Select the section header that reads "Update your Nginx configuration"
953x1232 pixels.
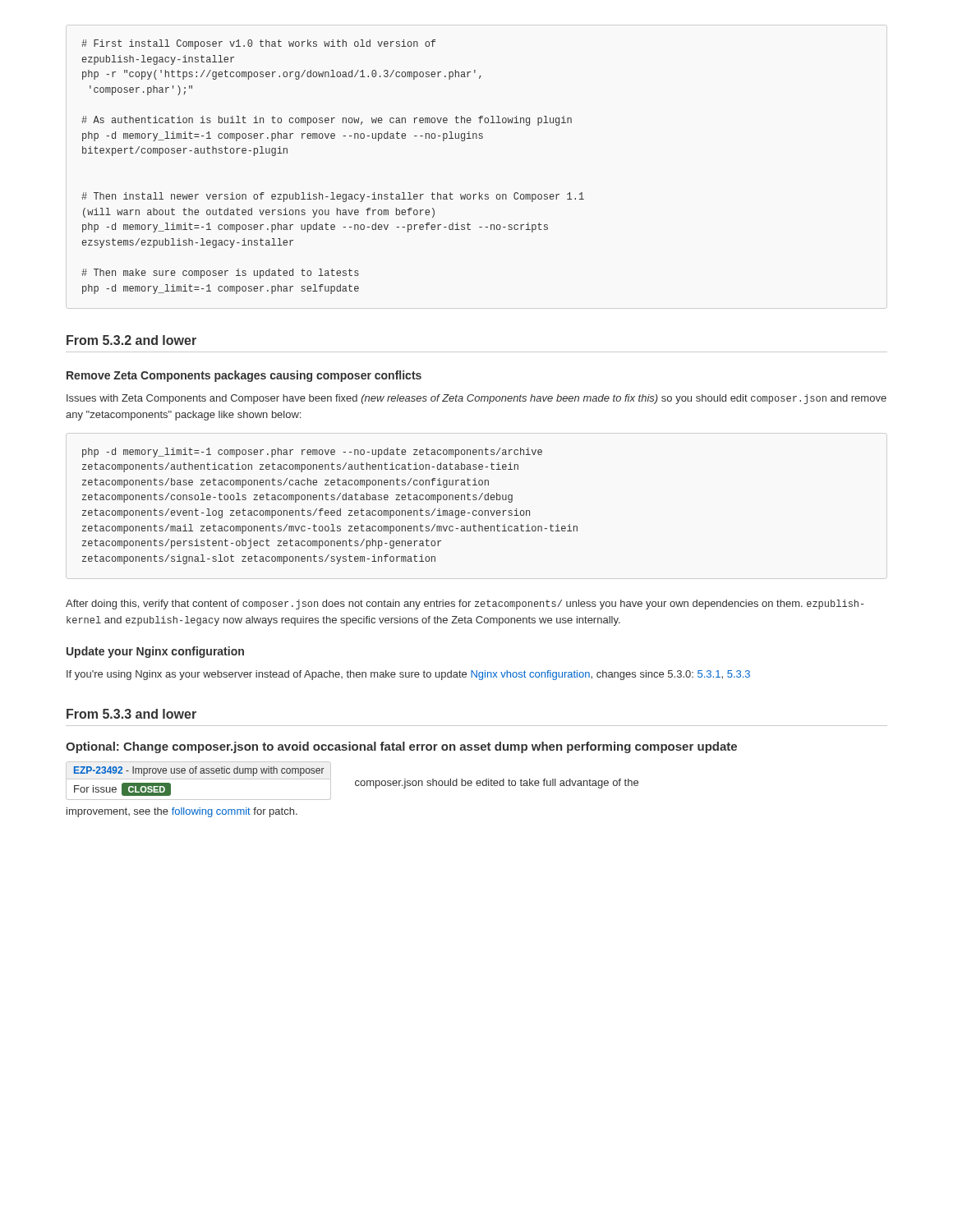155,652
